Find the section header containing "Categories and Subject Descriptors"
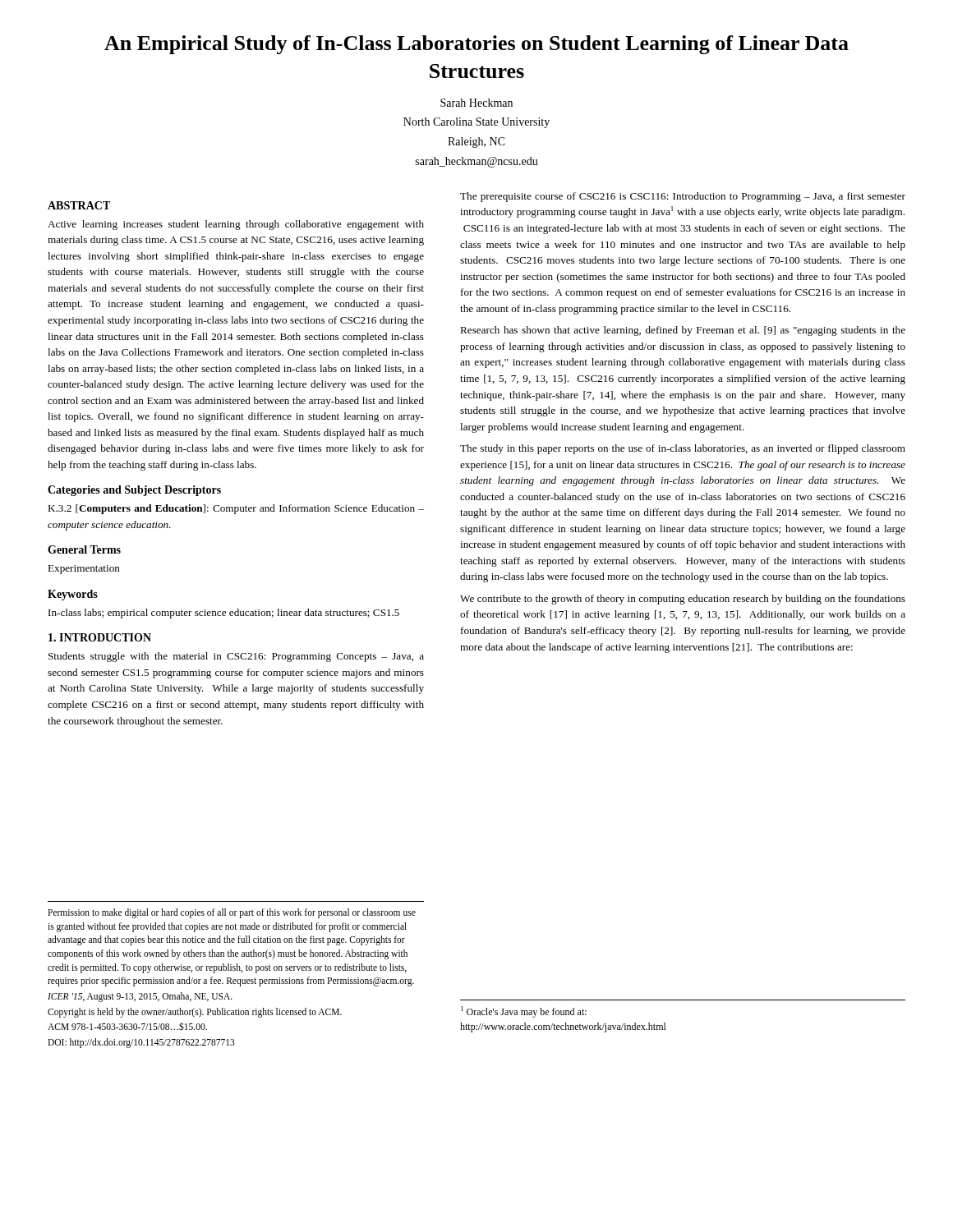This screenshot has height=1232, width=953. [x=134, y=490]
